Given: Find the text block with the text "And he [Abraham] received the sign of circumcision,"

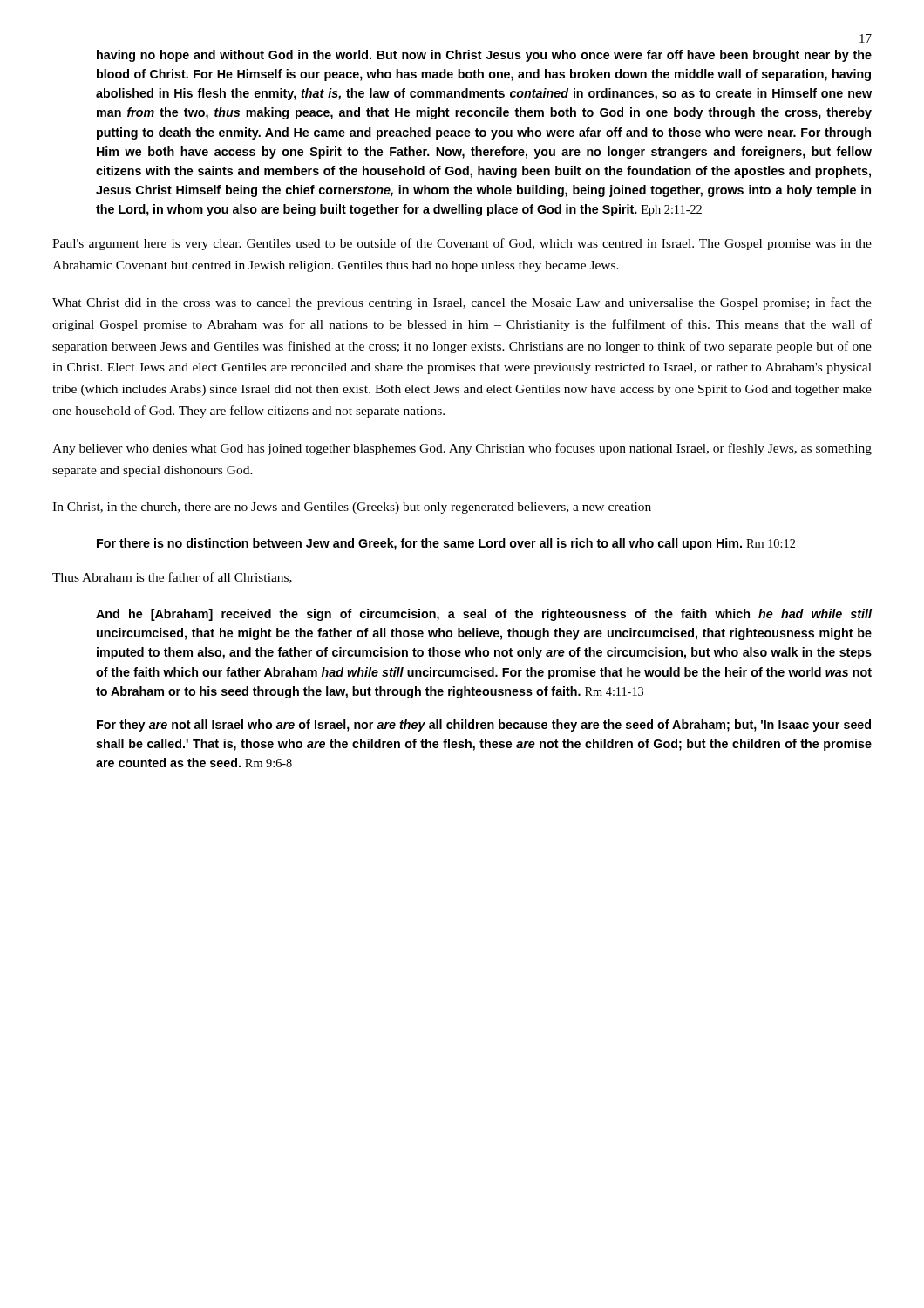Looking at the screenshot, I should (484, 653).
